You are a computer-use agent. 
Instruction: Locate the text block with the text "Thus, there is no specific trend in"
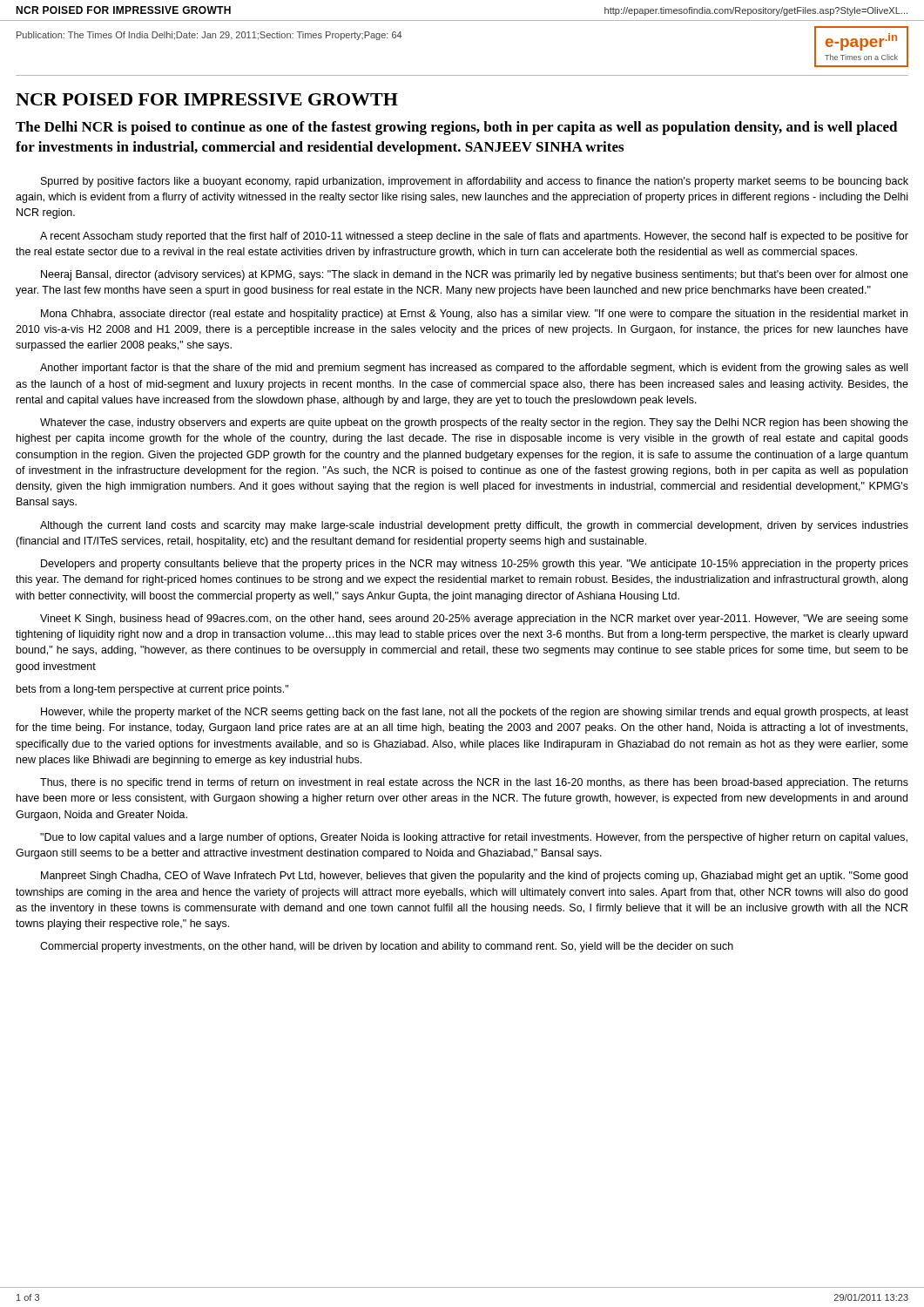point(462,799)
